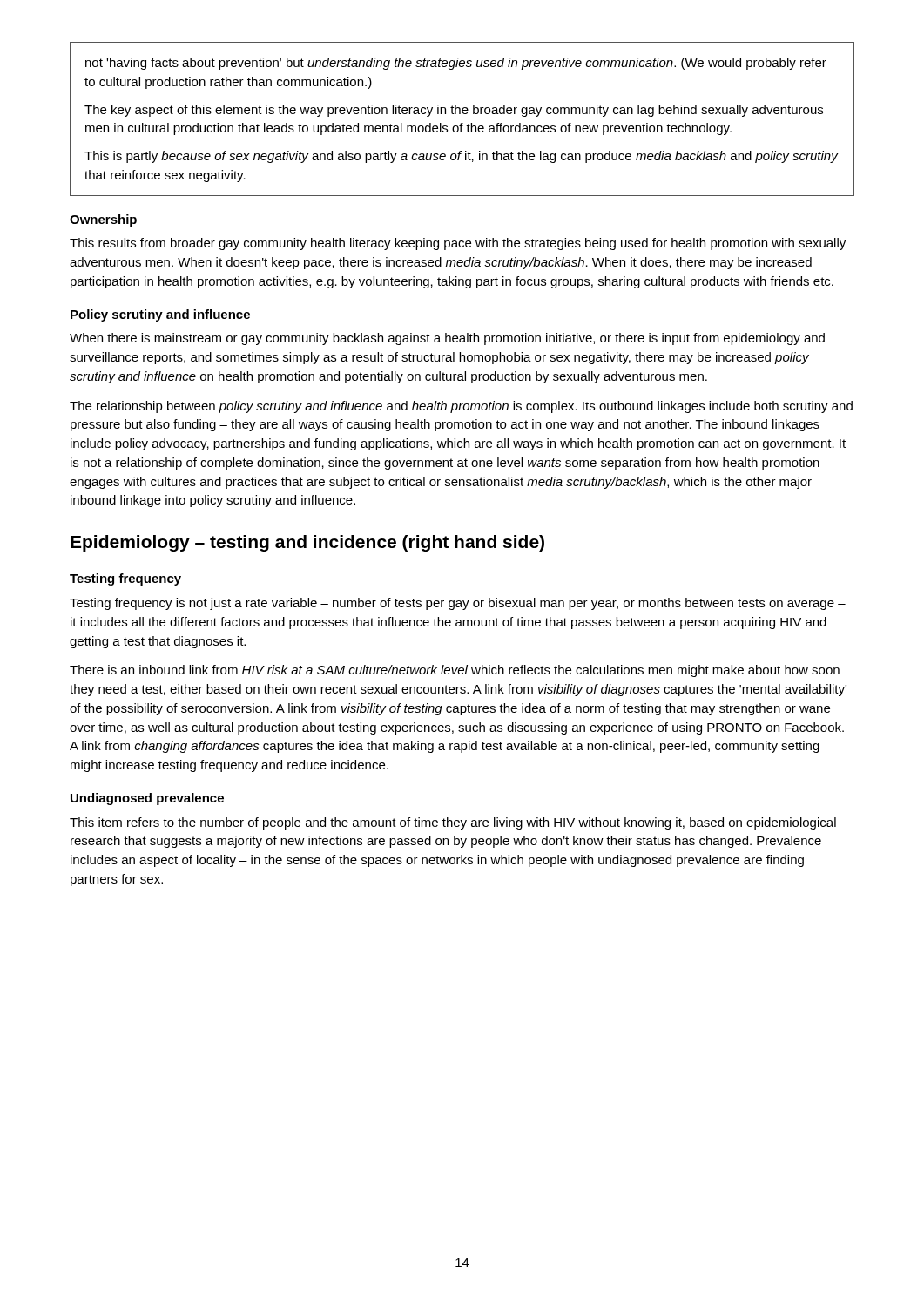Locate the text block that reads "When there is mainstream"
The width and height of the screenshot is (924, 1307).
462,357
